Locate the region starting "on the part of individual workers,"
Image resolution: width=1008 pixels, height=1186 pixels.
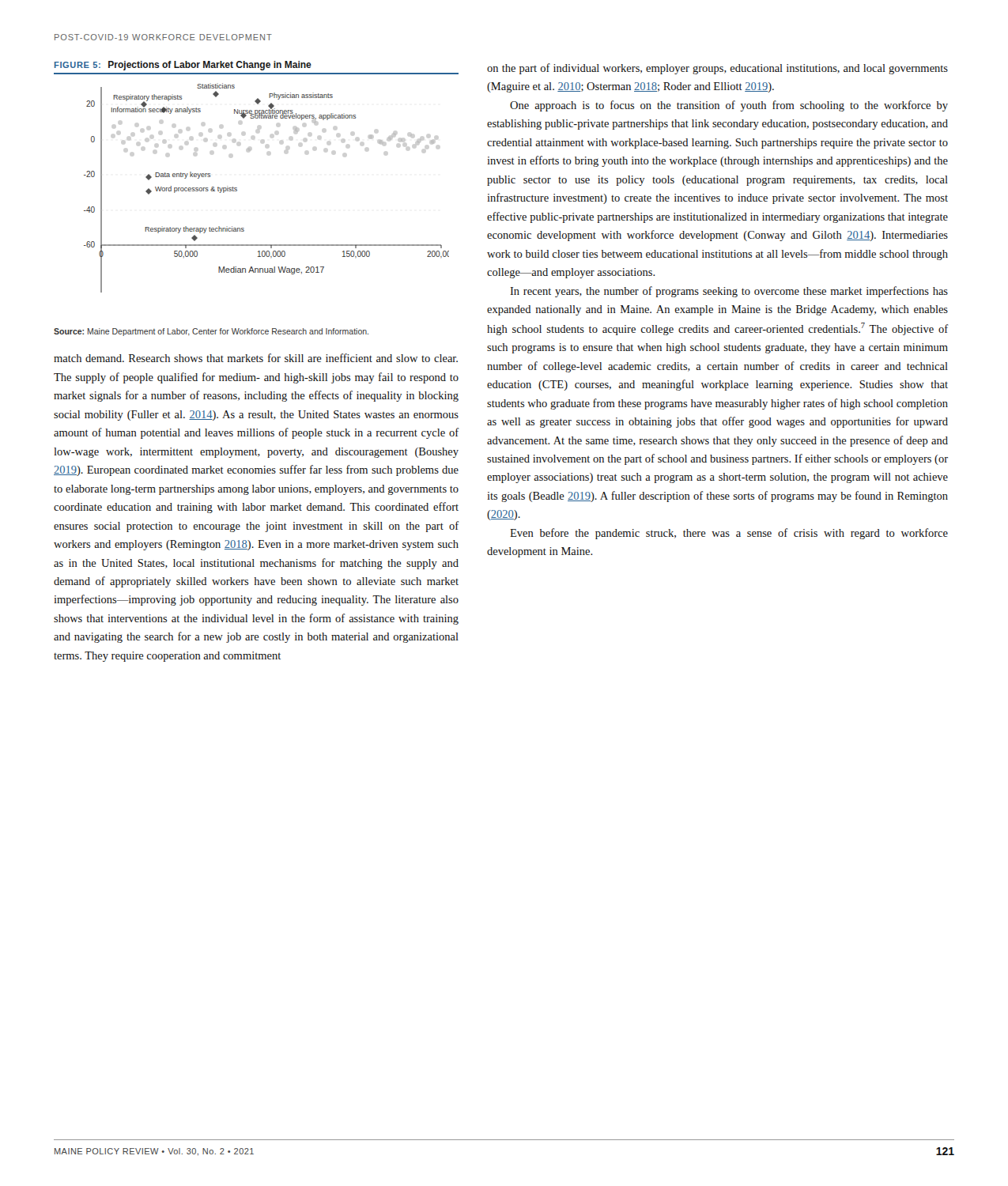[x=717, y=310]
